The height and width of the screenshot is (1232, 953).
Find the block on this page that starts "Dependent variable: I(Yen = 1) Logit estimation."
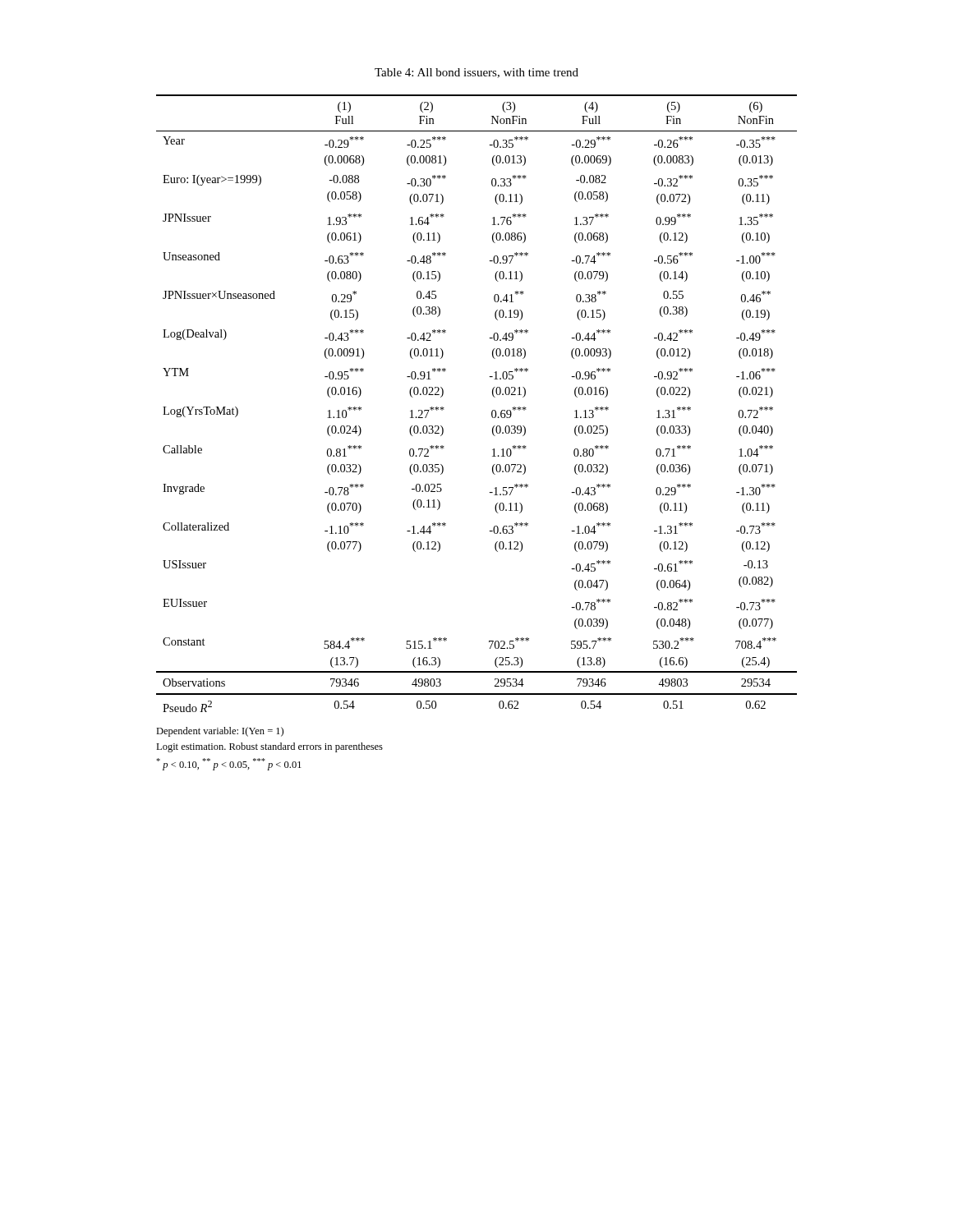click(269, 748)
